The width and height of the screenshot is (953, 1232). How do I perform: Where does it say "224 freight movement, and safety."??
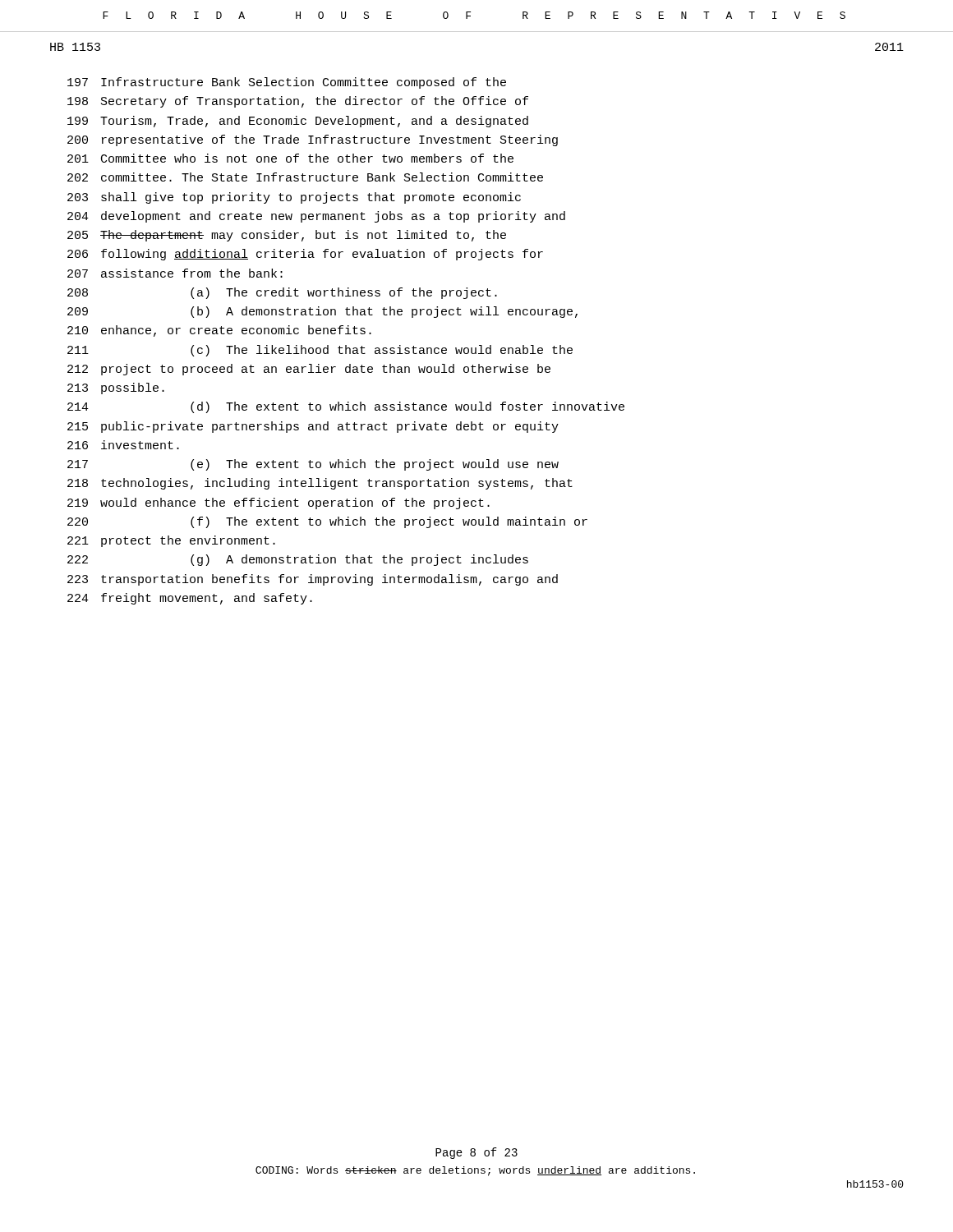tap(190, 599)
